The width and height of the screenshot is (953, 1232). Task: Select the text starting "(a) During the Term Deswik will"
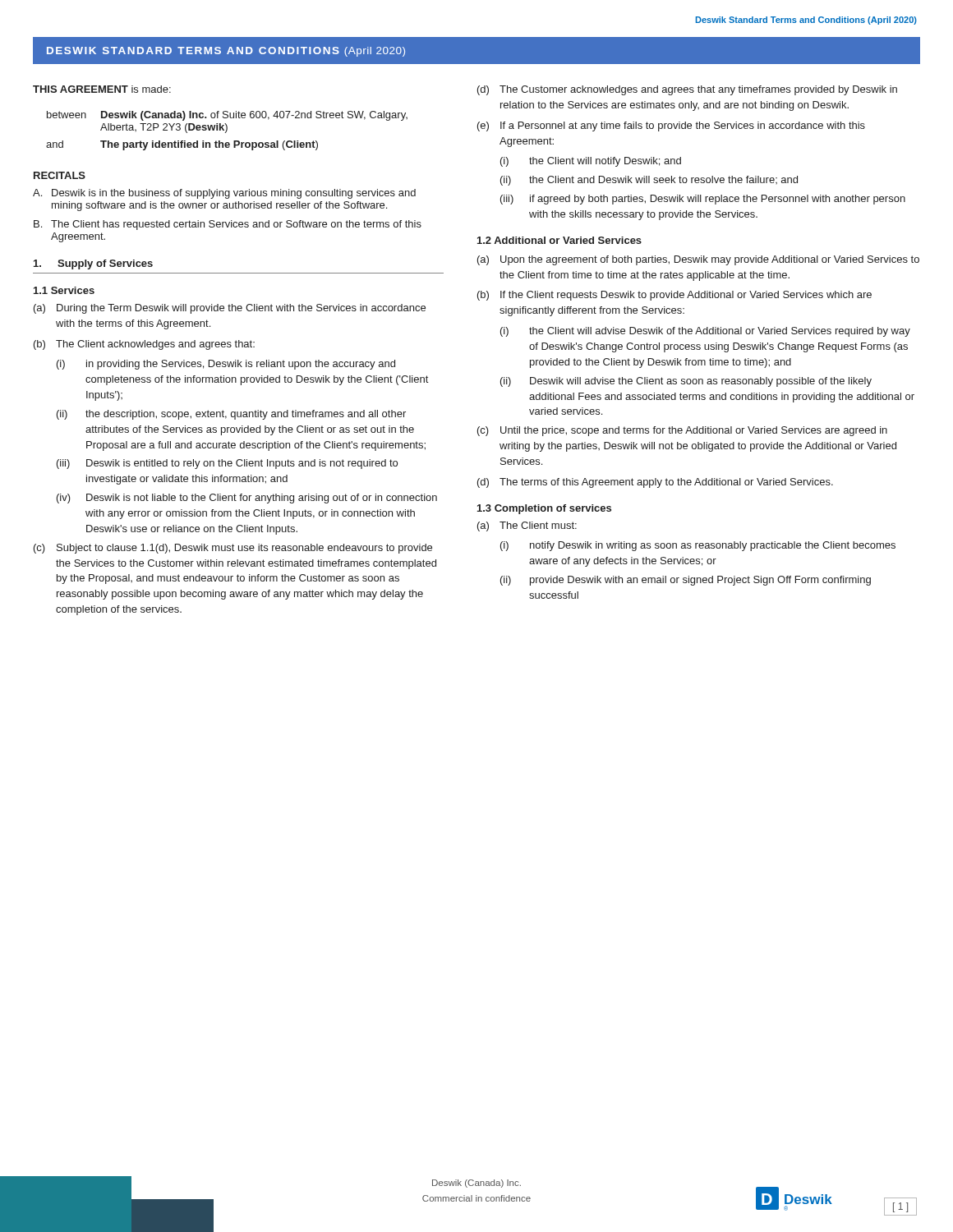click(x=238, y=316)
